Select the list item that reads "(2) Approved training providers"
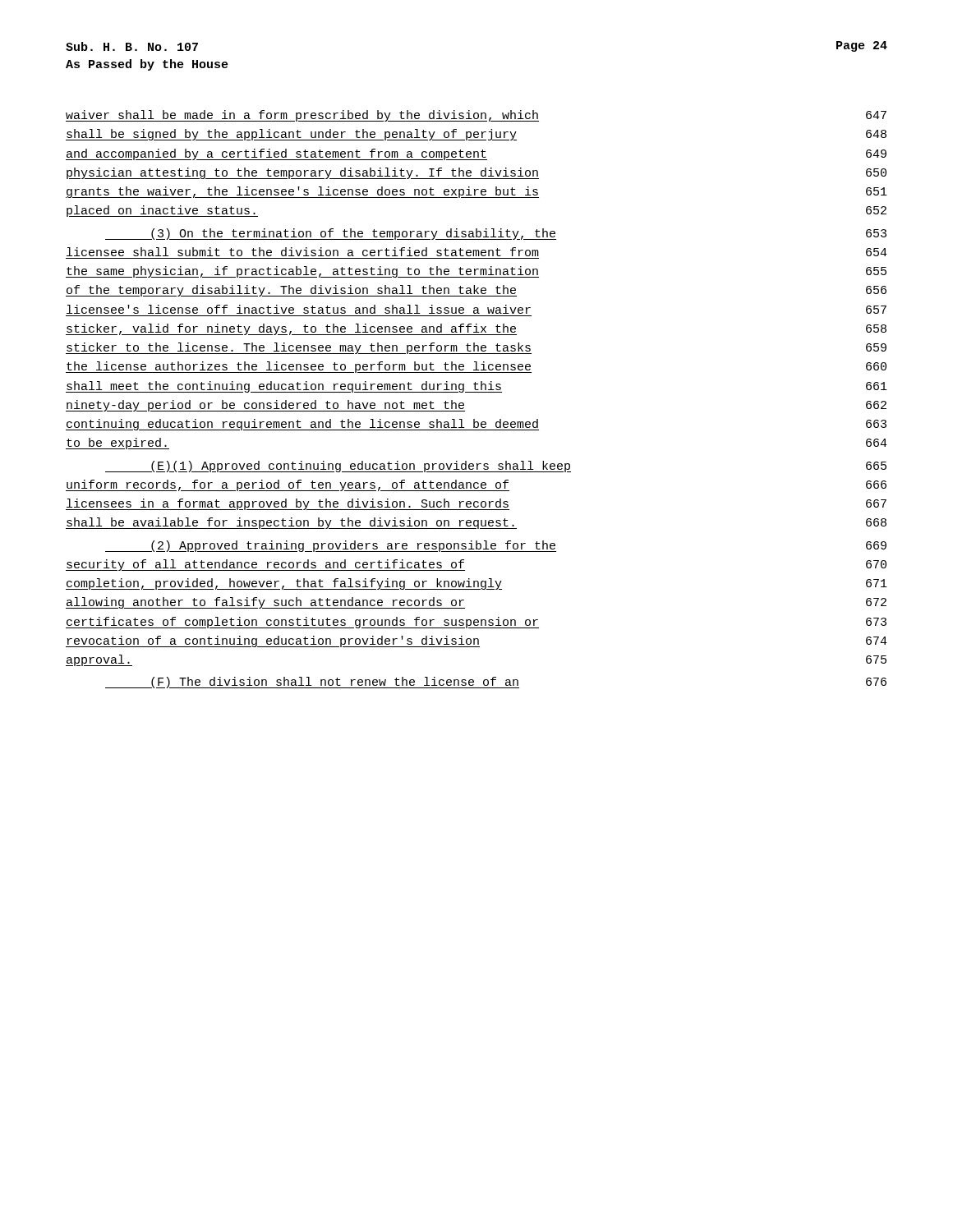The image size is (953, 1232). click(476, 546)
